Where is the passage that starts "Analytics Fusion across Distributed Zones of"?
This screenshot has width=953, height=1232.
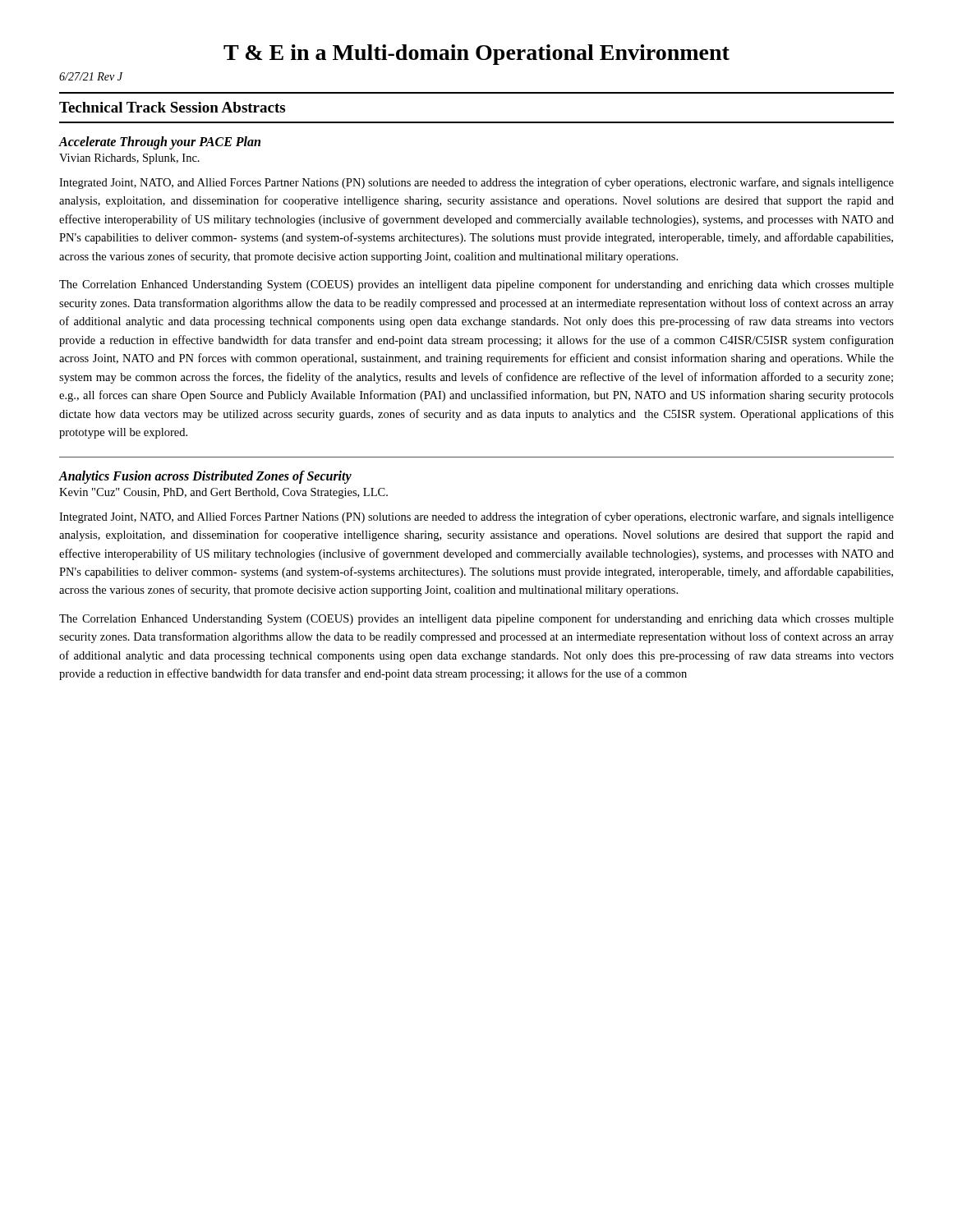(205, 476)
